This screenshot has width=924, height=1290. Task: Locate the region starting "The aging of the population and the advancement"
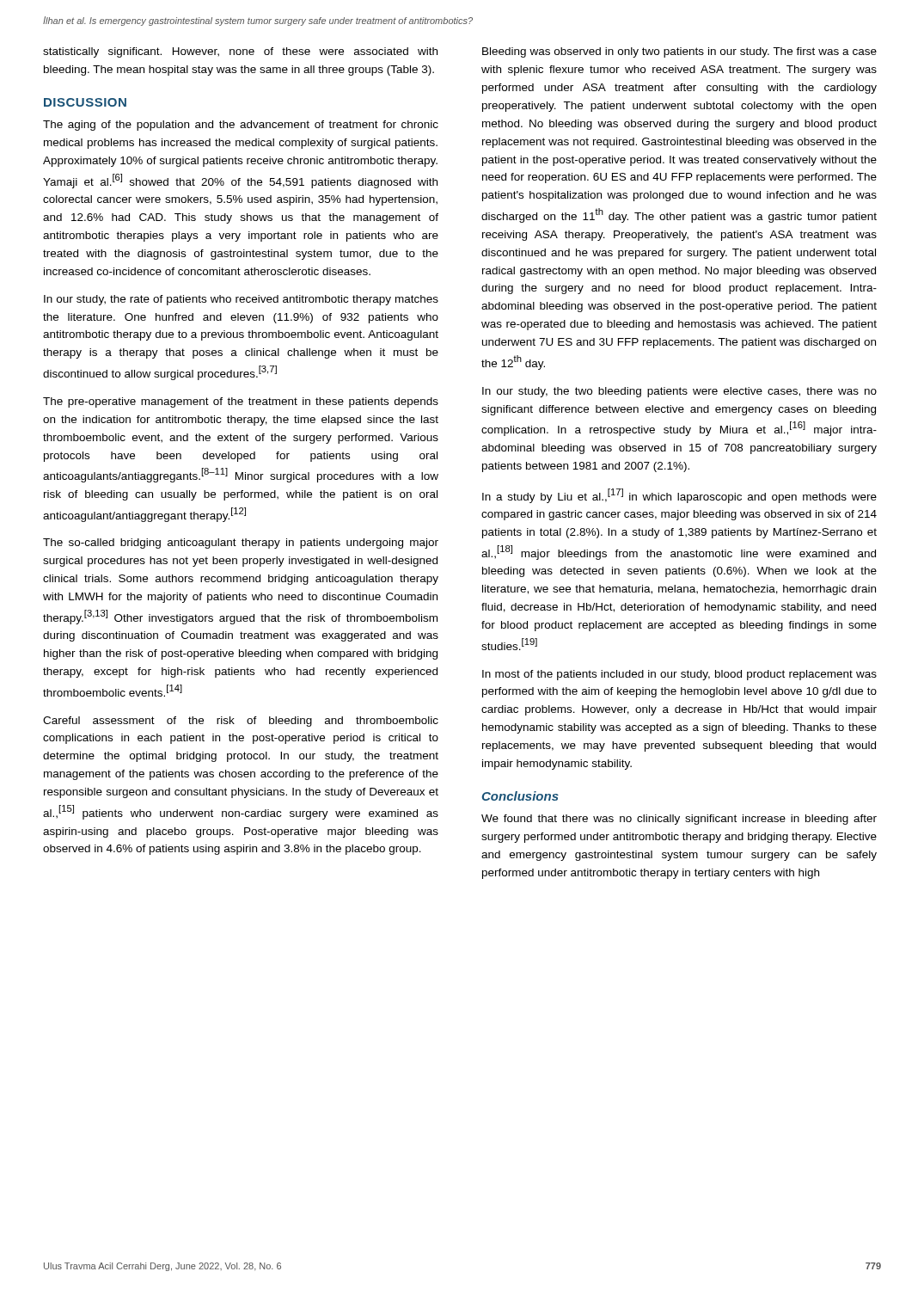tap(241, 198)
